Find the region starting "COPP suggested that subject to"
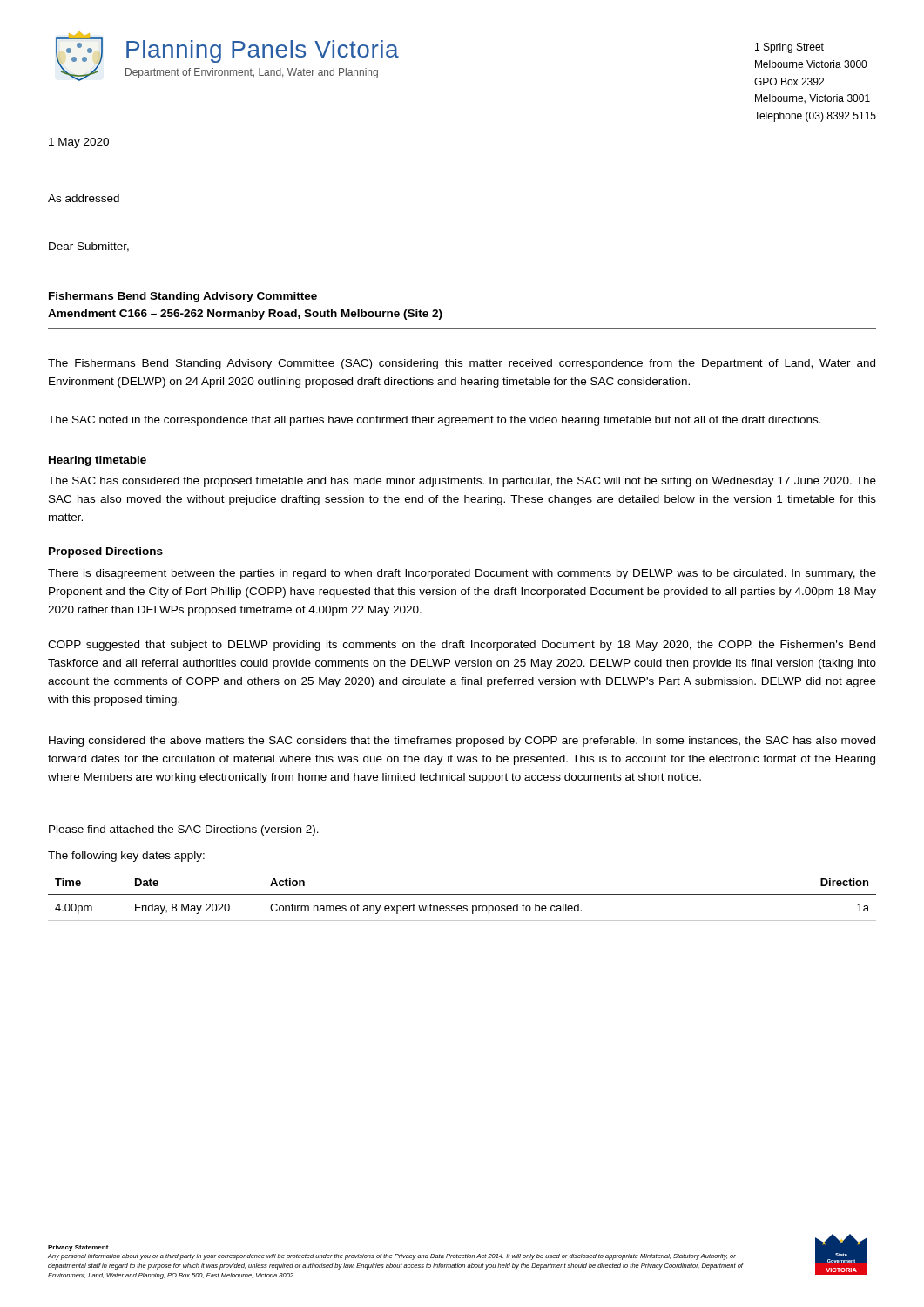The width and height of the screenshot is (924, 1307). pyautogui.click(x=462, y=672)
